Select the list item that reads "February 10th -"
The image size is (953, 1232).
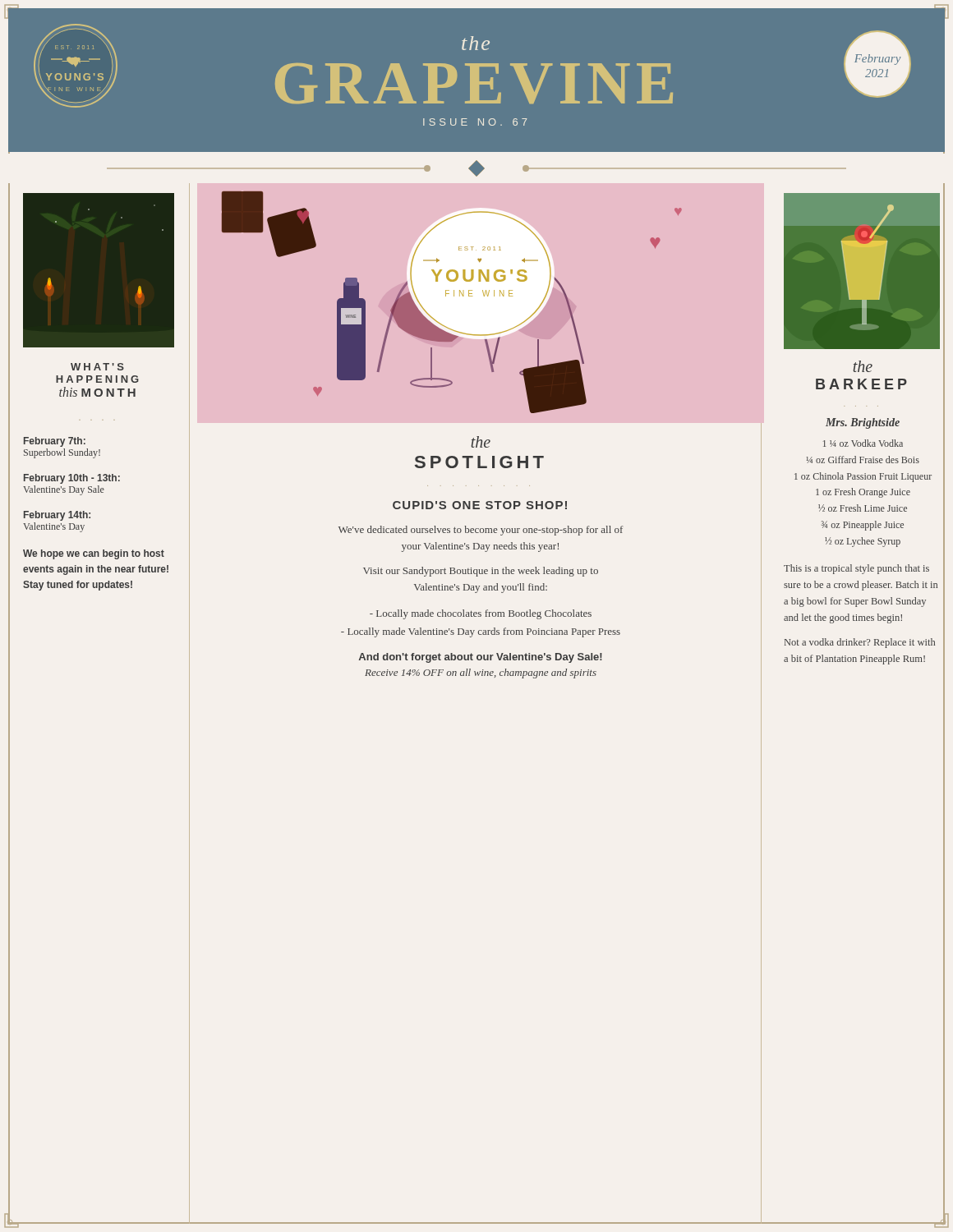[99, 484]
